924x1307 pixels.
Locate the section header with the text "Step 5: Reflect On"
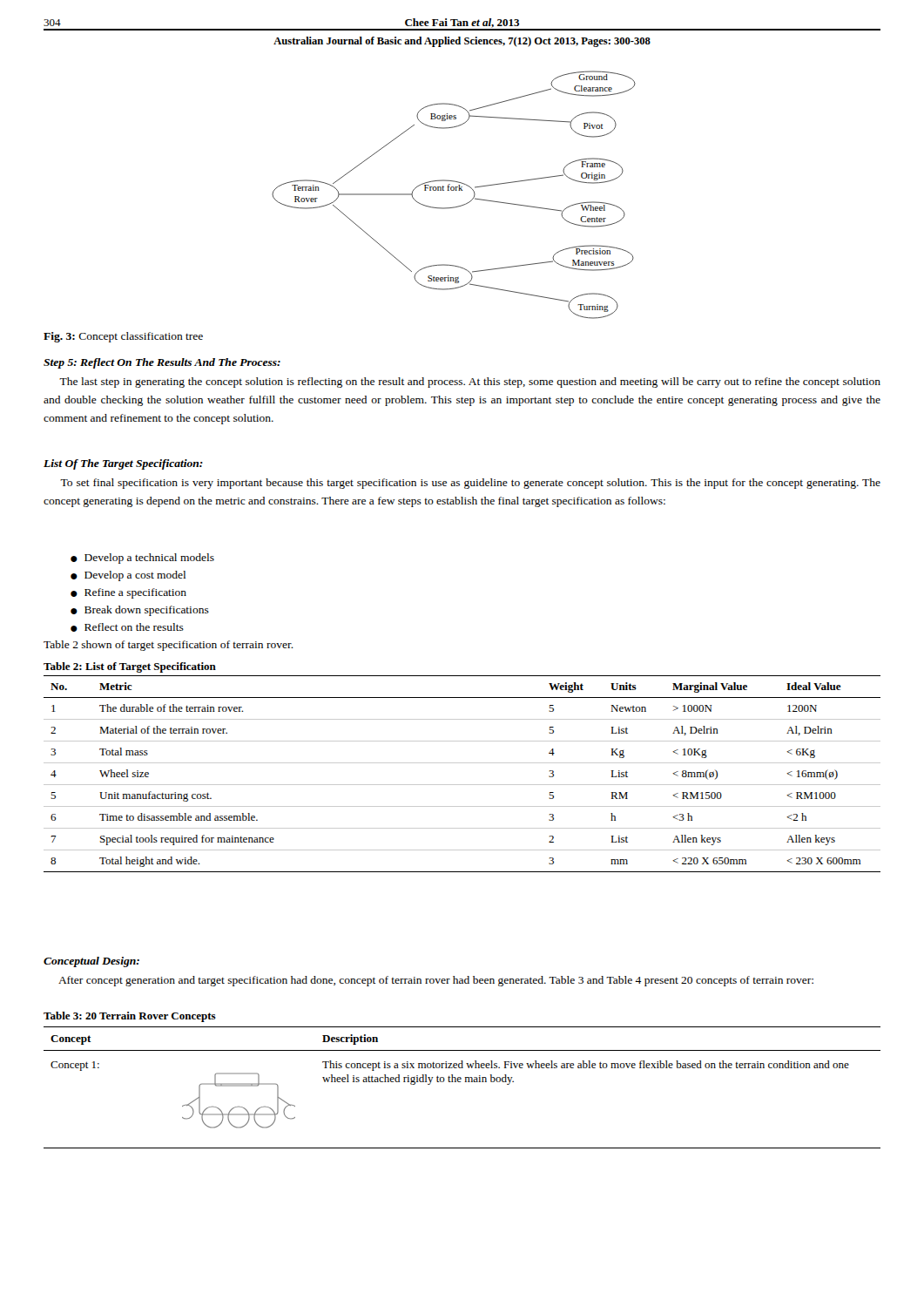coord(162,362)
